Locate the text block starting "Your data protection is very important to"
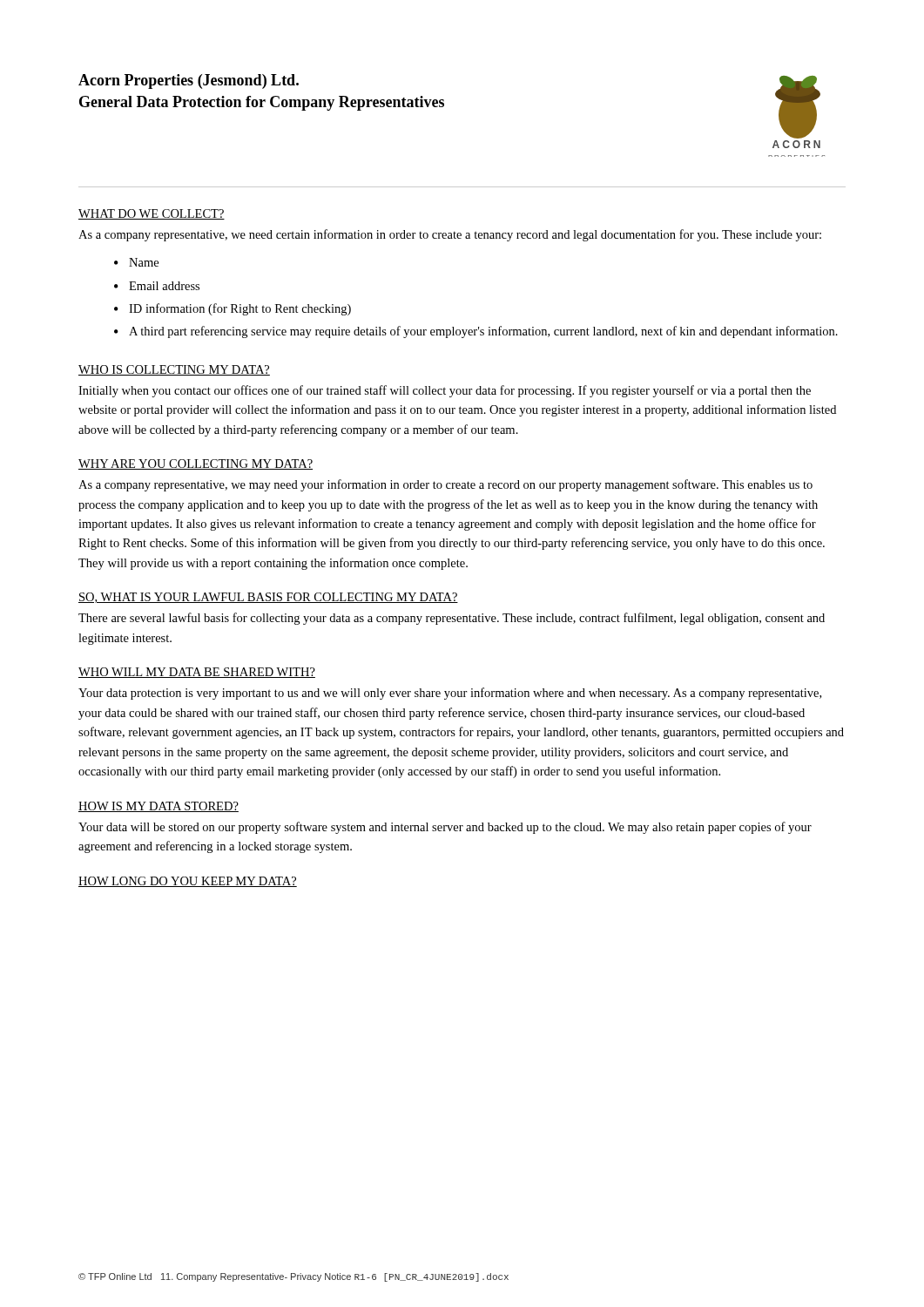 (x=461, y=732)
